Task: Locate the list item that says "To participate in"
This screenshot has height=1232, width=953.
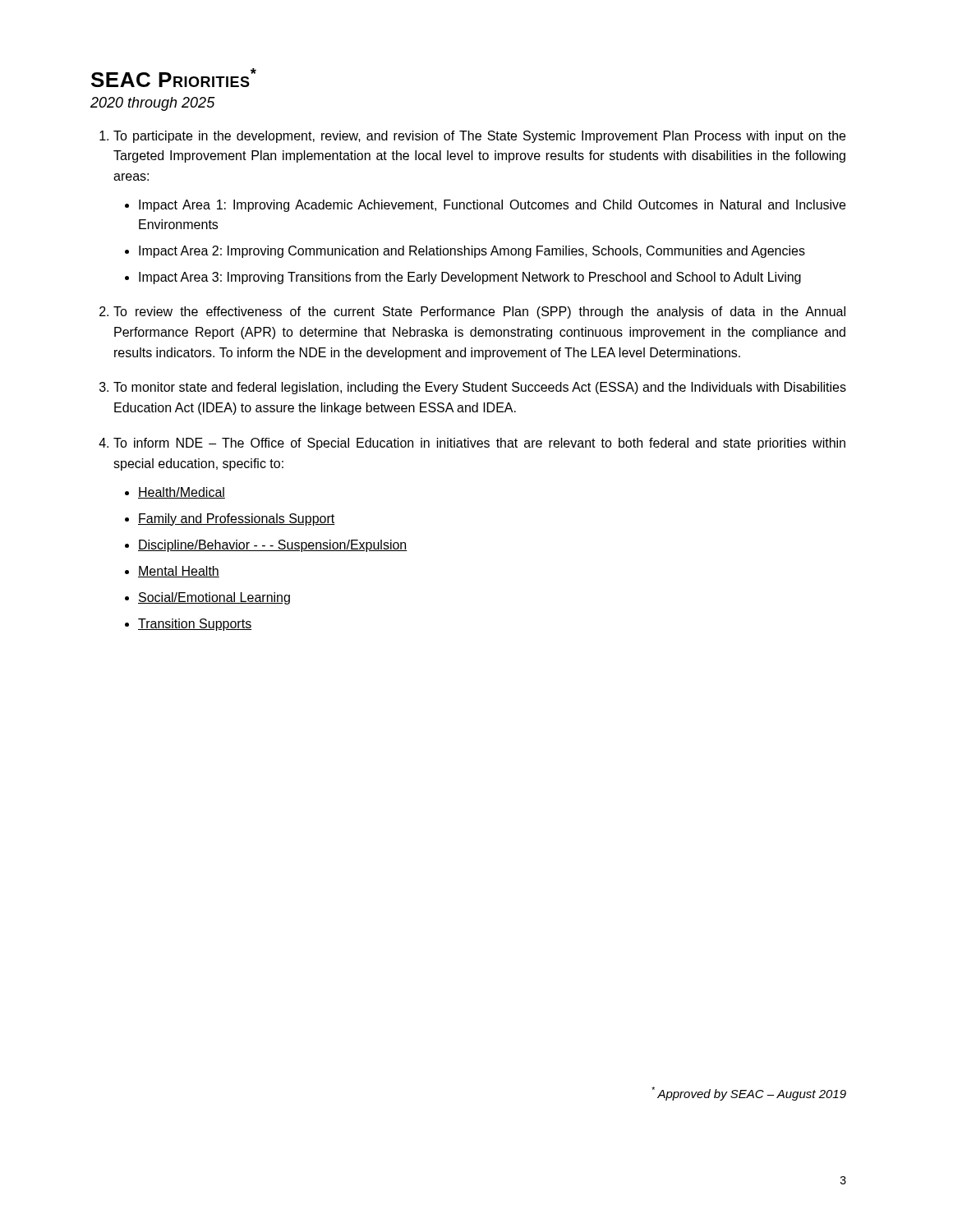Action: coord(480,208)
